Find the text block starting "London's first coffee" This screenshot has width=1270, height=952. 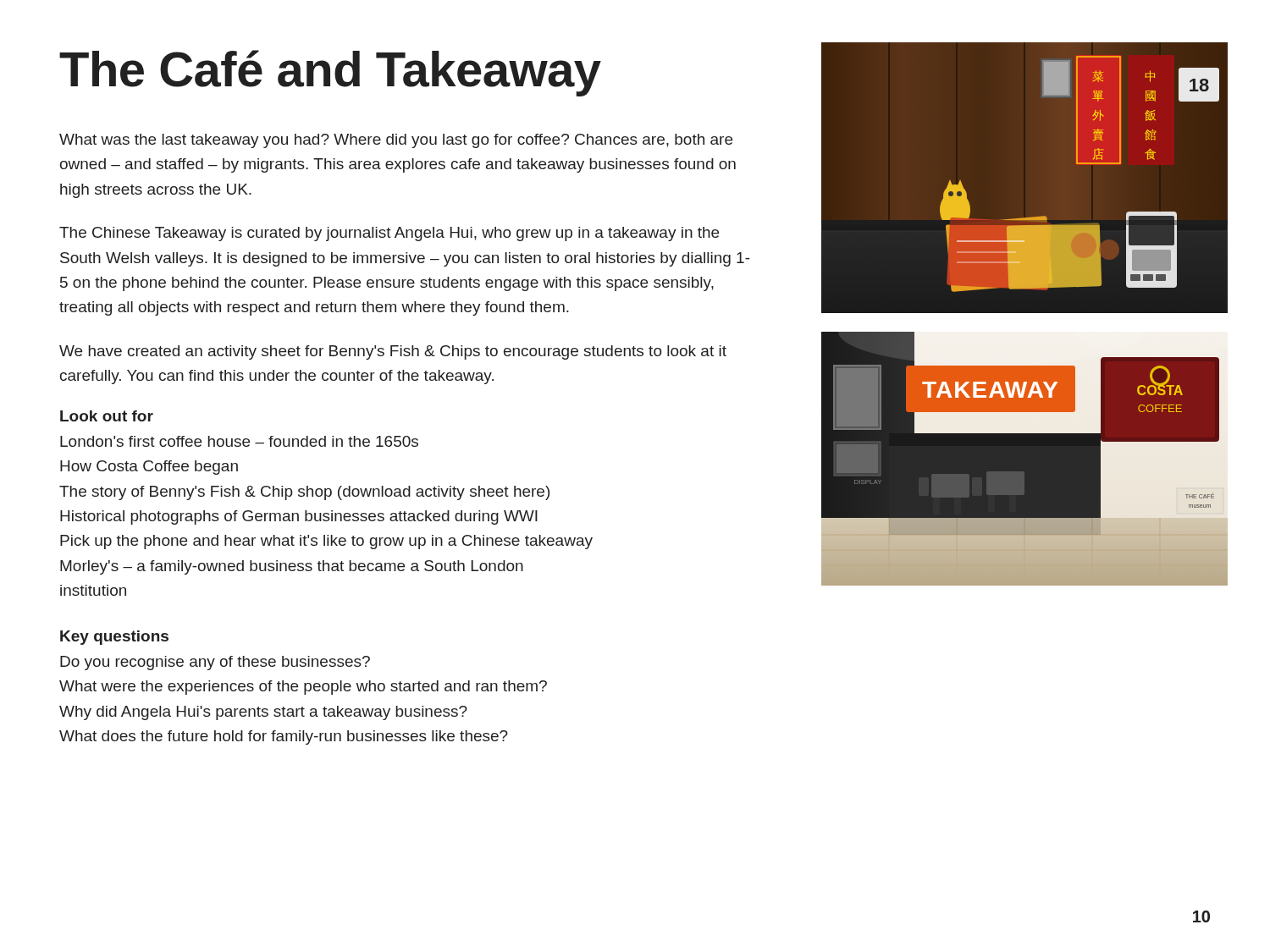click(x=239, y=441)
